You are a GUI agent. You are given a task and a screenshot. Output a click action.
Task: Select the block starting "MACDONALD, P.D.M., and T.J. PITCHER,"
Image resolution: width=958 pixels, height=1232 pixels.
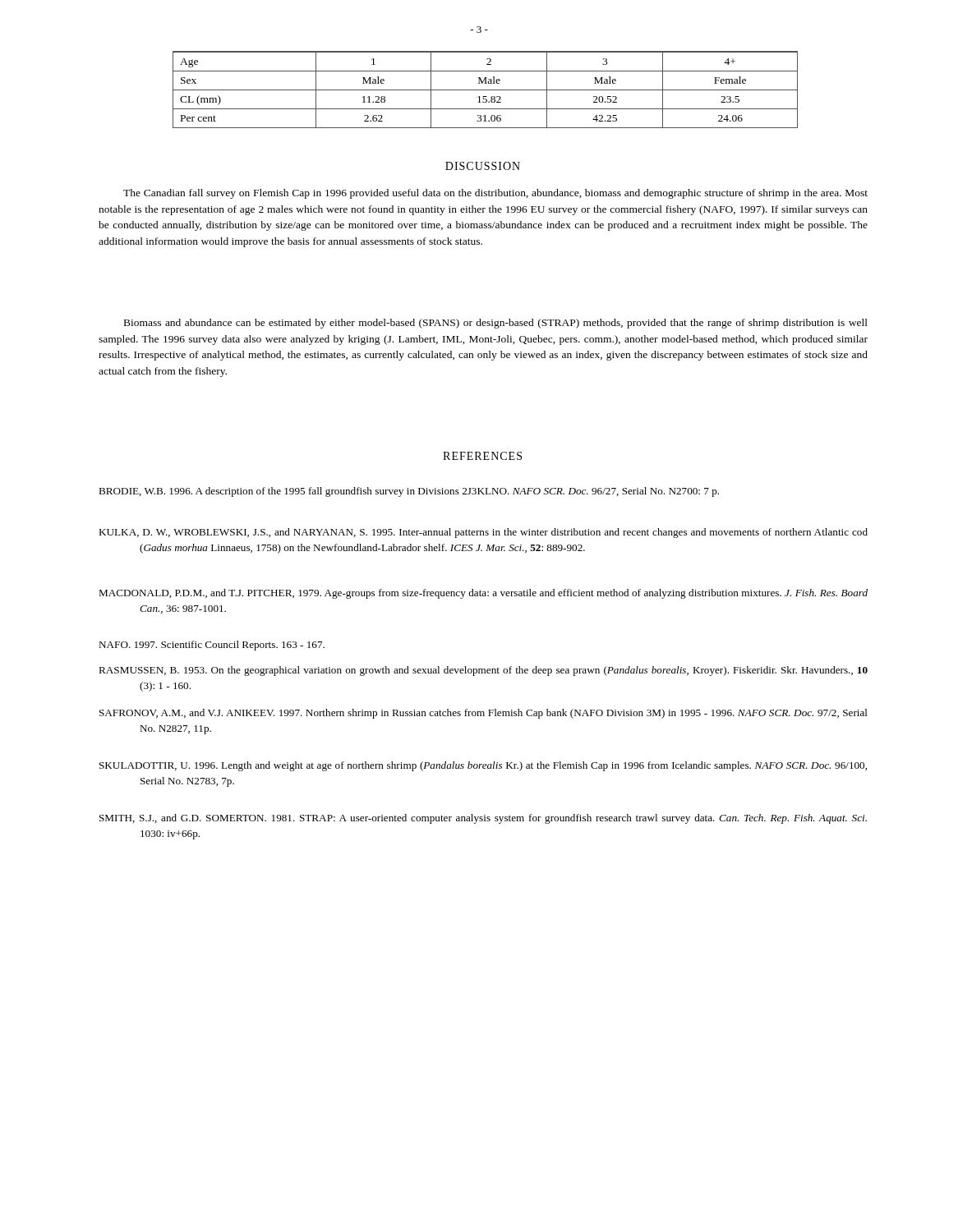pyautogui.click(x=483, y=600)
